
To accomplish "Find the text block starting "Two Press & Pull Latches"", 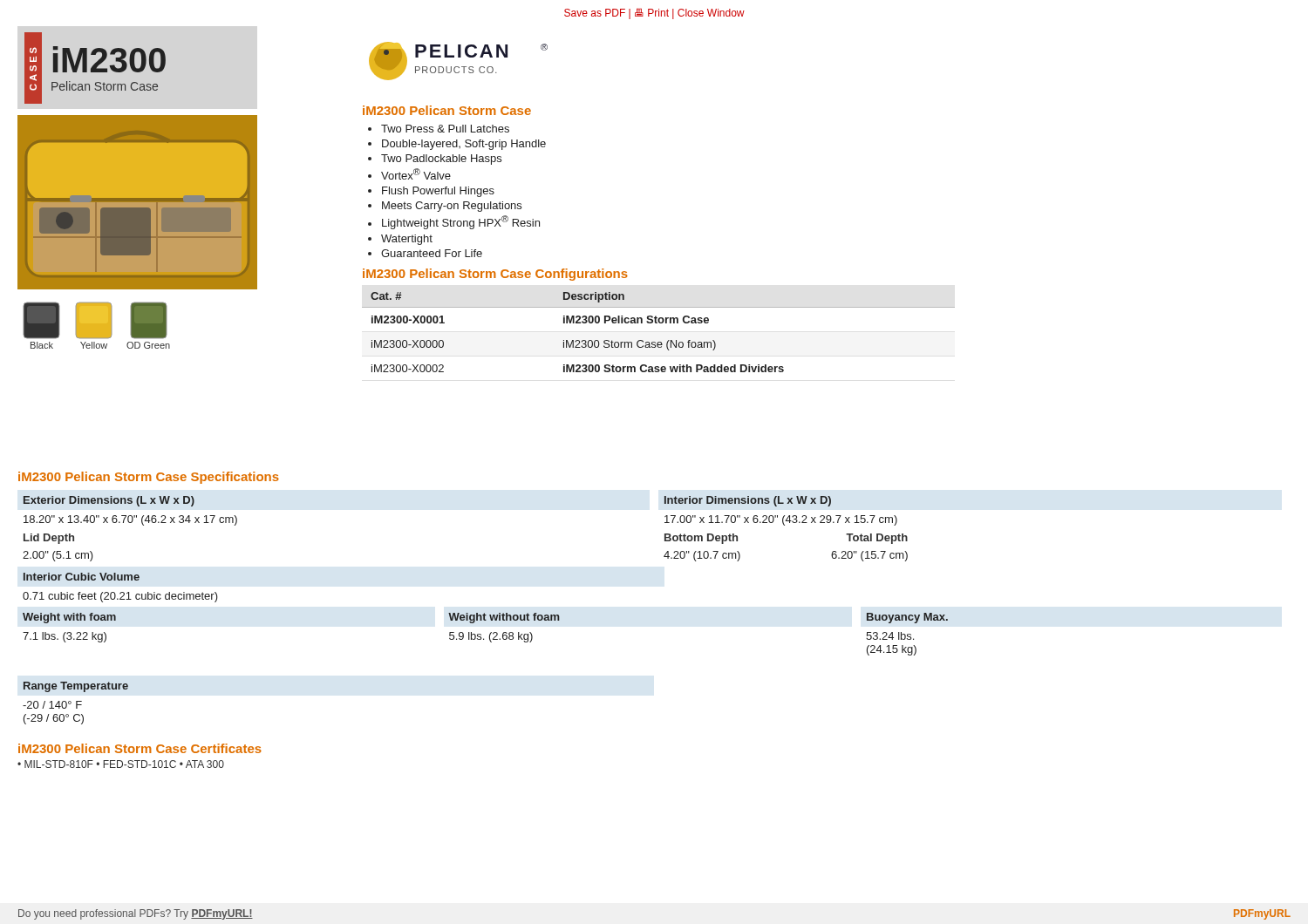I will tap(445, 129).
